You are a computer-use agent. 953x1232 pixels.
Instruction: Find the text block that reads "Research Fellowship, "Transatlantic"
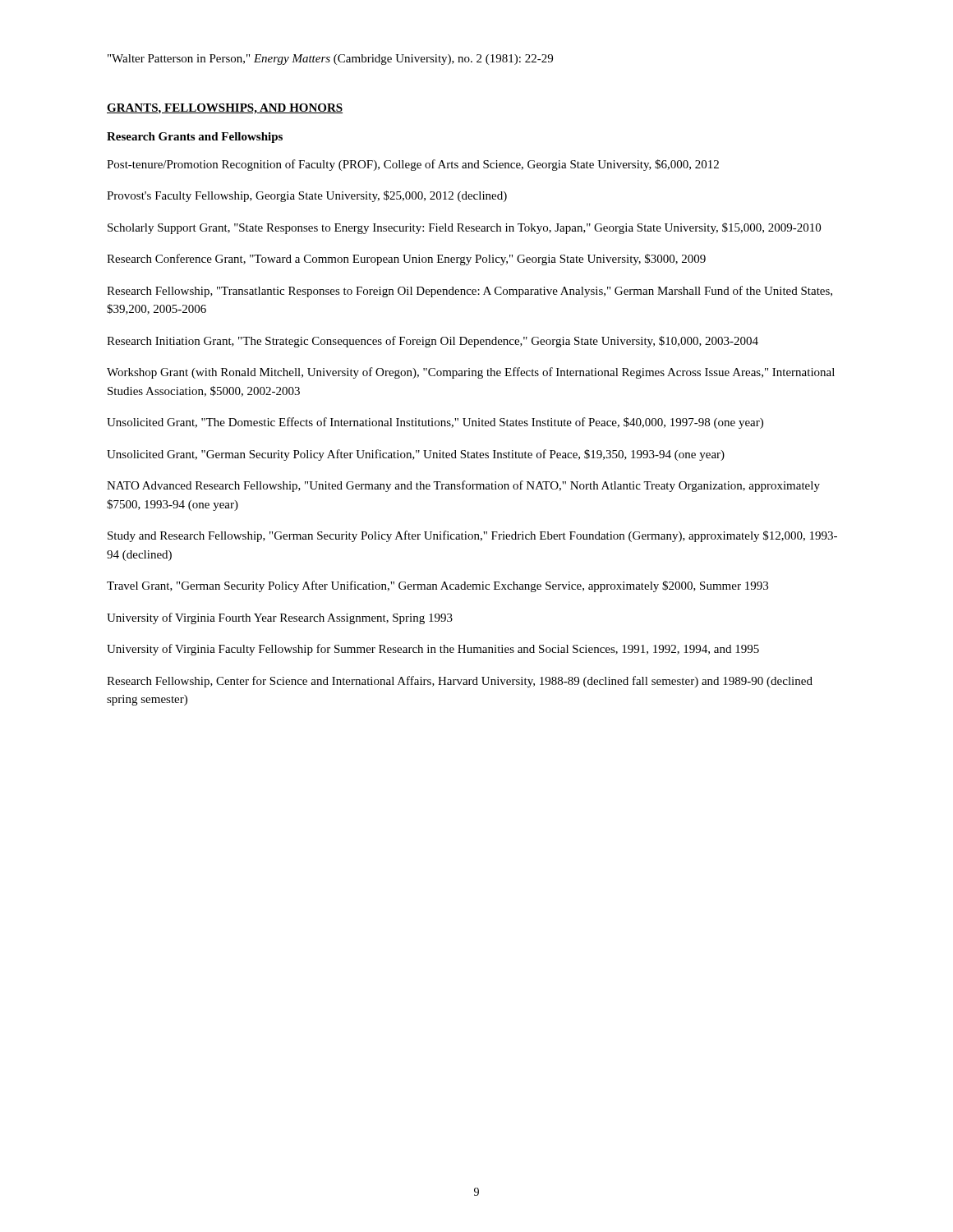470,300
